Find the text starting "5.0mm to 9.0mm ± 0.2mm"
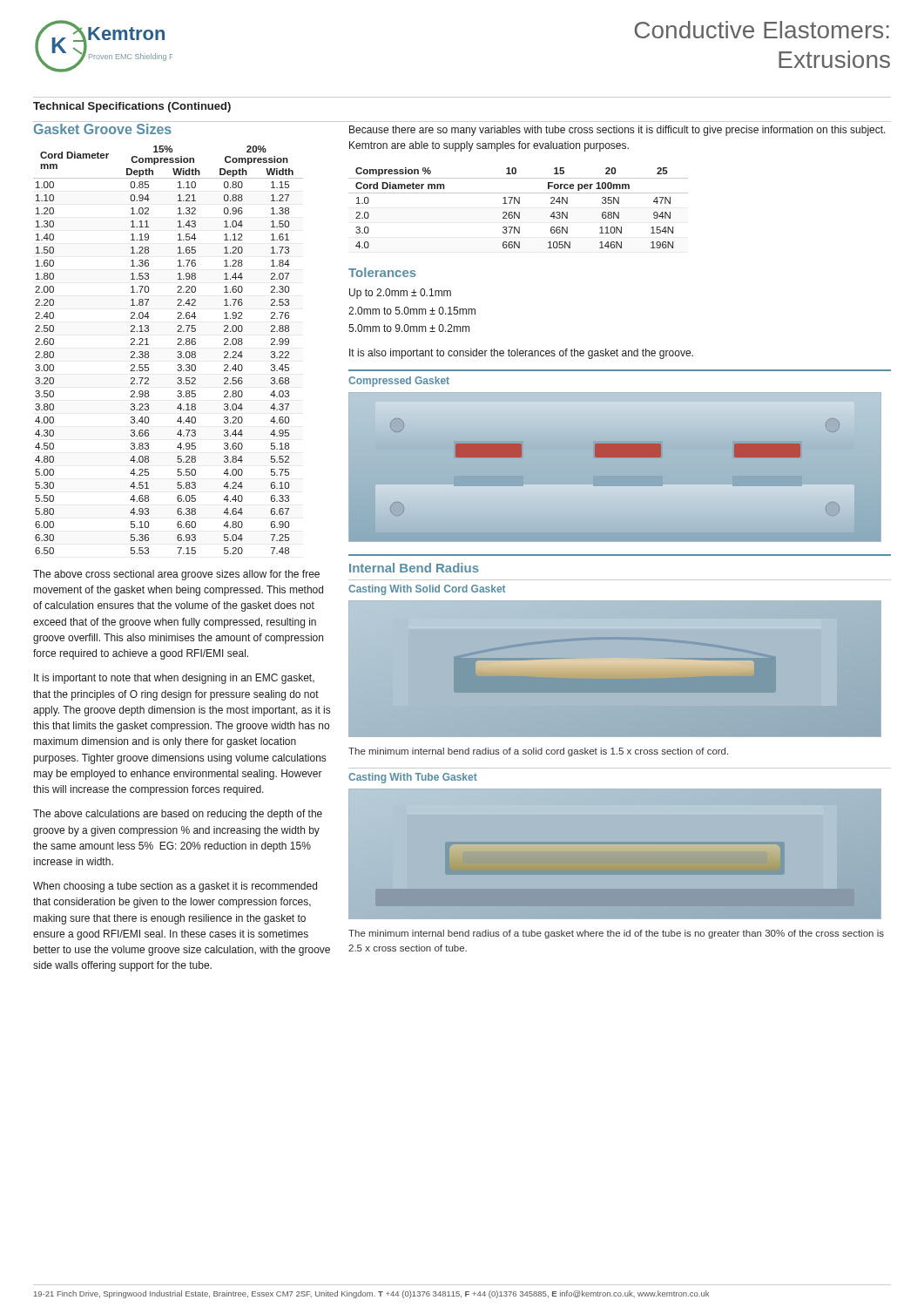This screenshot has height=1307, width=924. click(x=409, y=329)
